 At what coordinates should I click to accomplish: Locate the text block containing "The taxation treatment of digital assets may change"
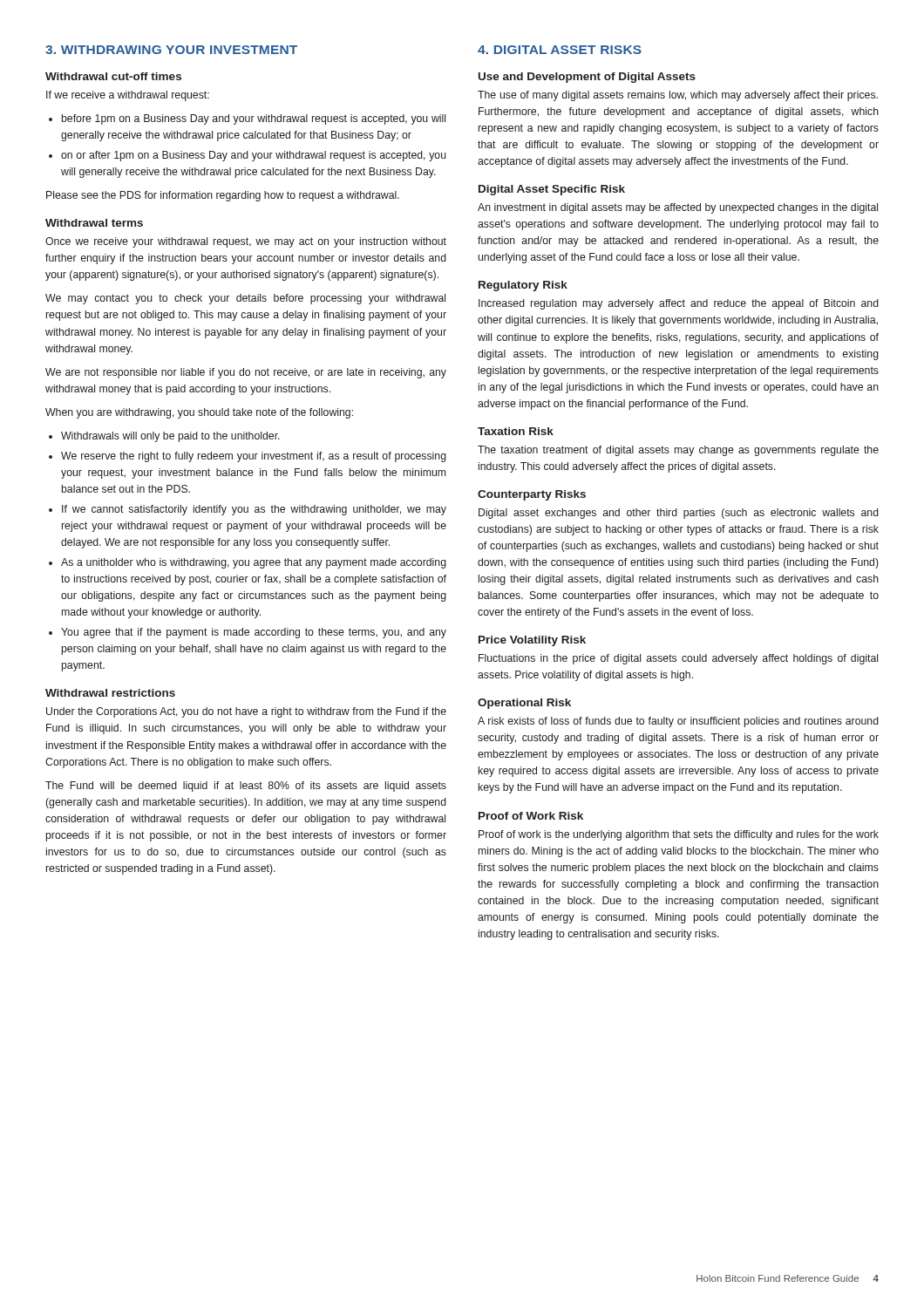(678, 458)
